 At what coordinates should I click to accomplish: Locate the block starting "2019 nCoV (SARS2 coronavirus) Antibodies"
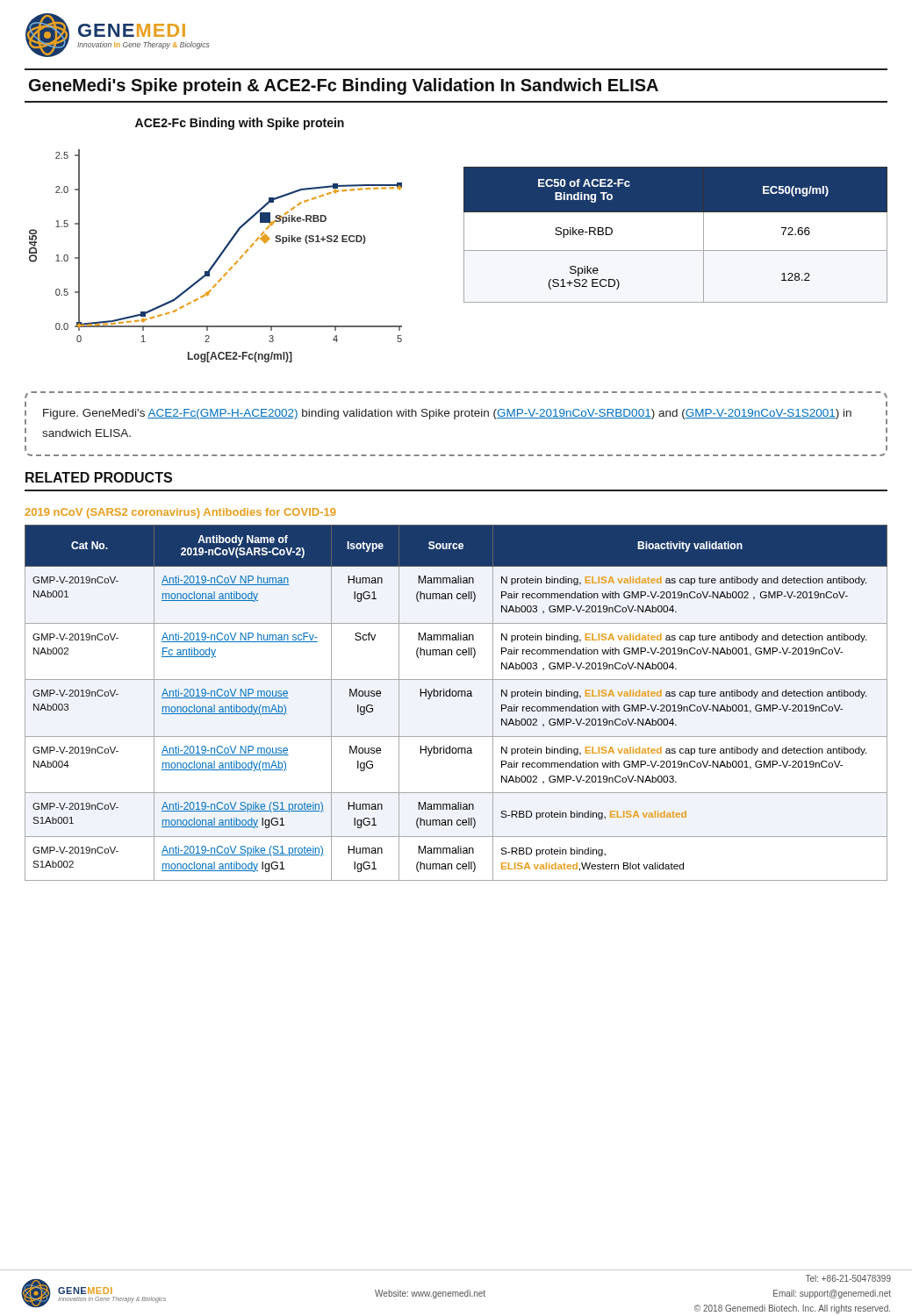[180, 512]
